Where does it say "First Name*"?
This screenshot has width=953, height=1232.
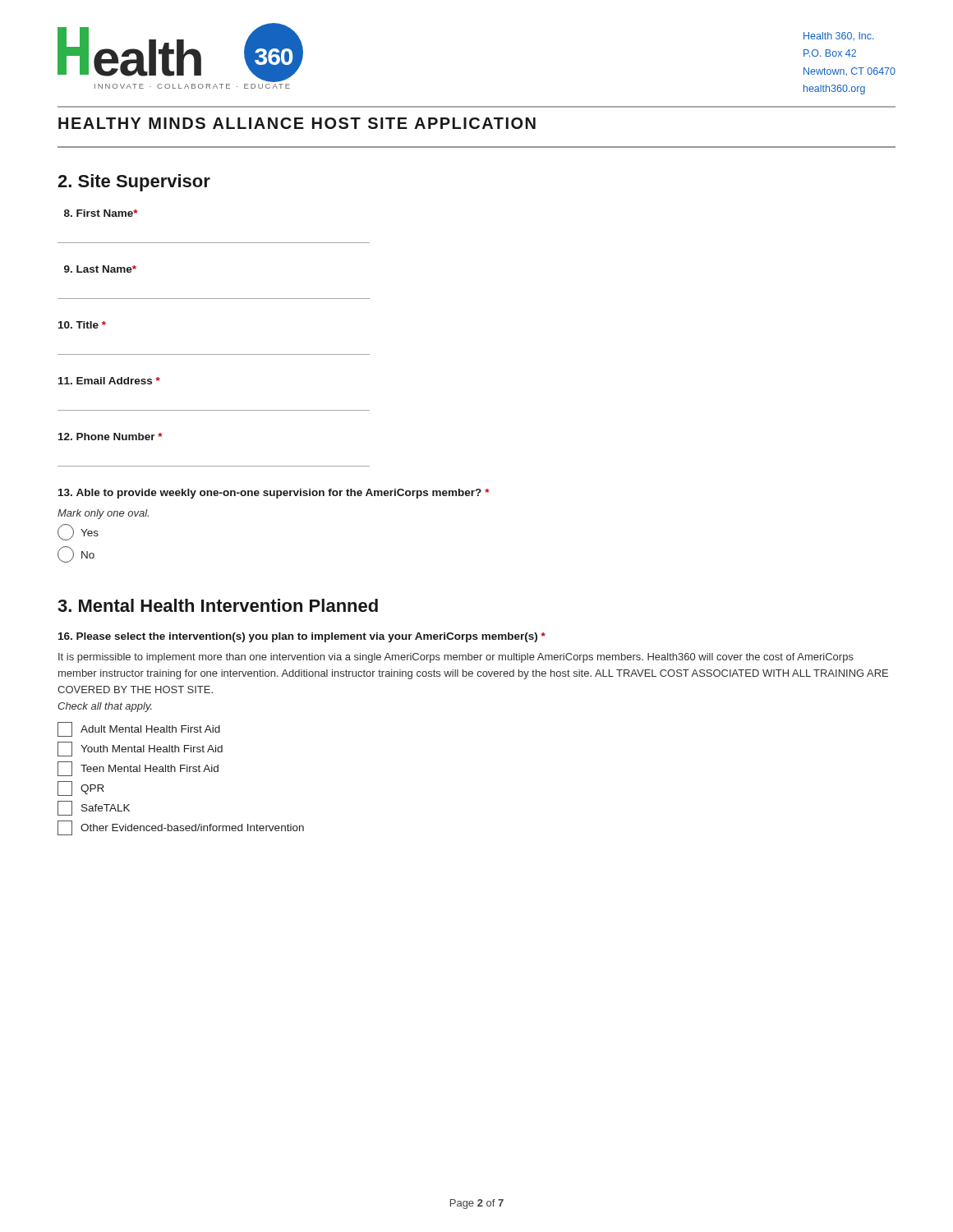[x=101, y=213]
